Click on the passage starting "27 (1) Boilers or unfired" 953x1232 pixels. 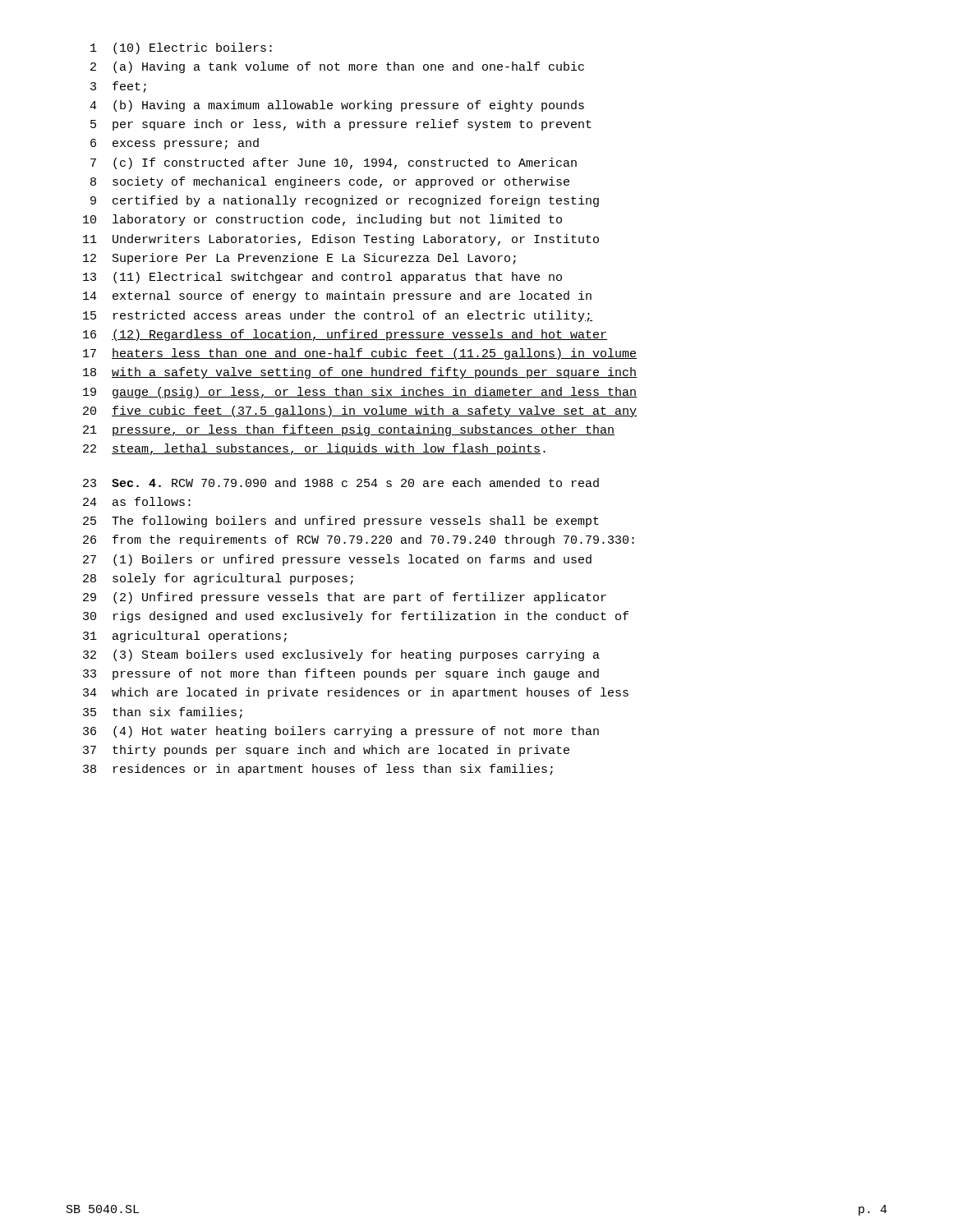pyautogui.click(x=476, y=570)
